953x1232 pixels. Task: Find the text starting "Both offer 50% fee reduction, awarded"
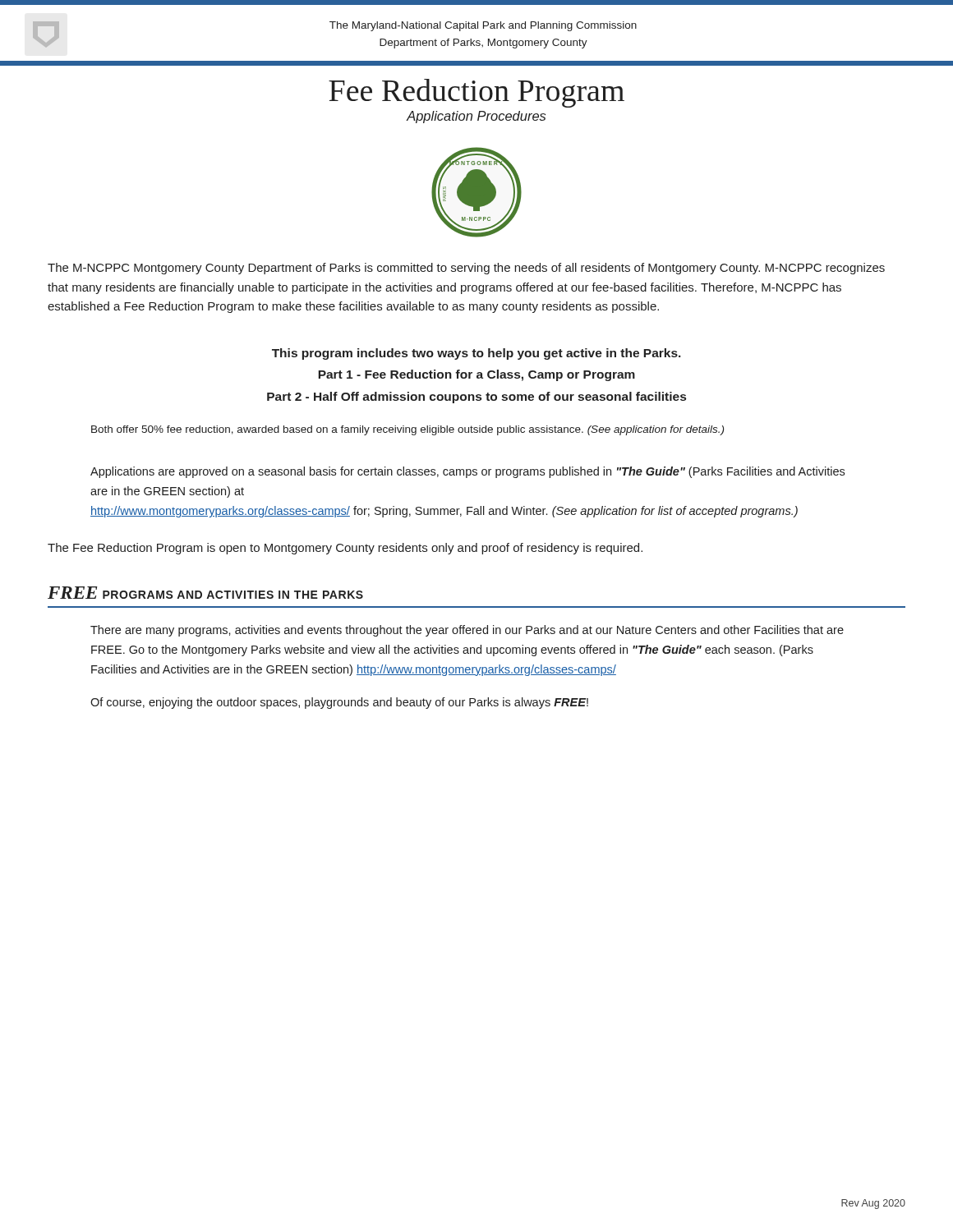[407, 429]
